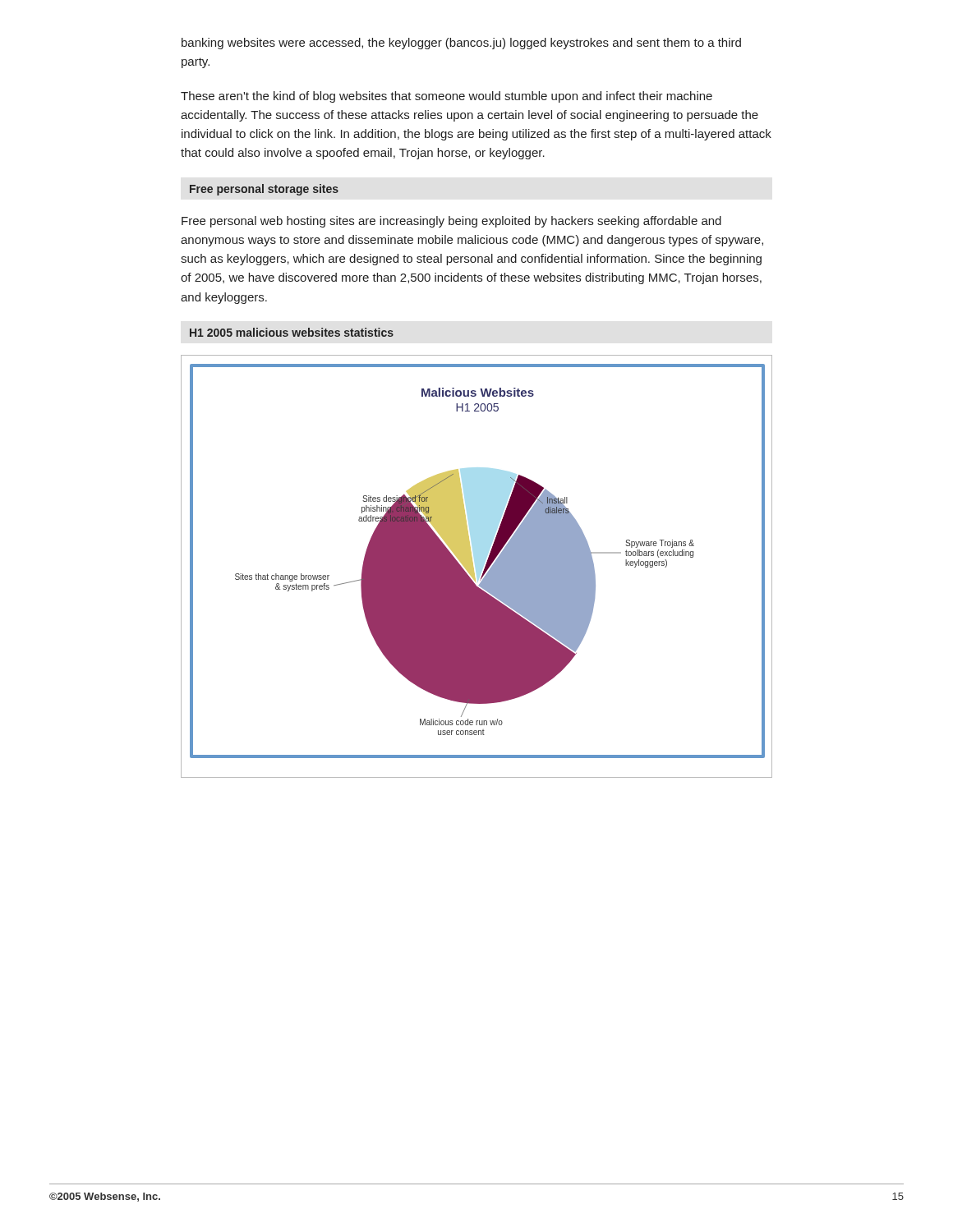Find the text block that reads "Free personal web hosting sites are"
Viewport: 953px width, 1232px height.
pyautogui.click(x=473, y=258)
